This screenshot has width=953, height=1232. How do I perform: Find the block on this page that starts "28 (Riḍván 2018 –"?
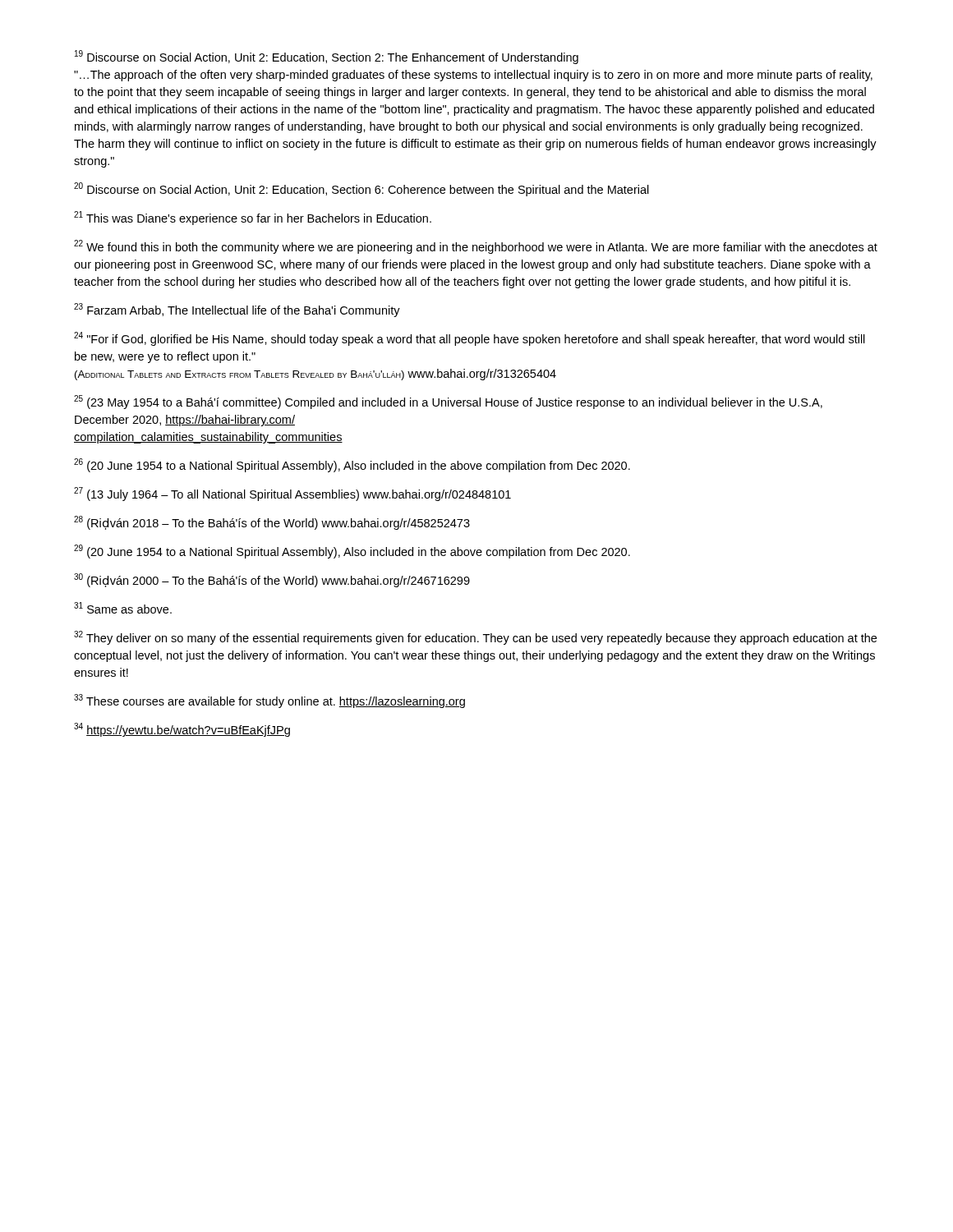[272, 523]
